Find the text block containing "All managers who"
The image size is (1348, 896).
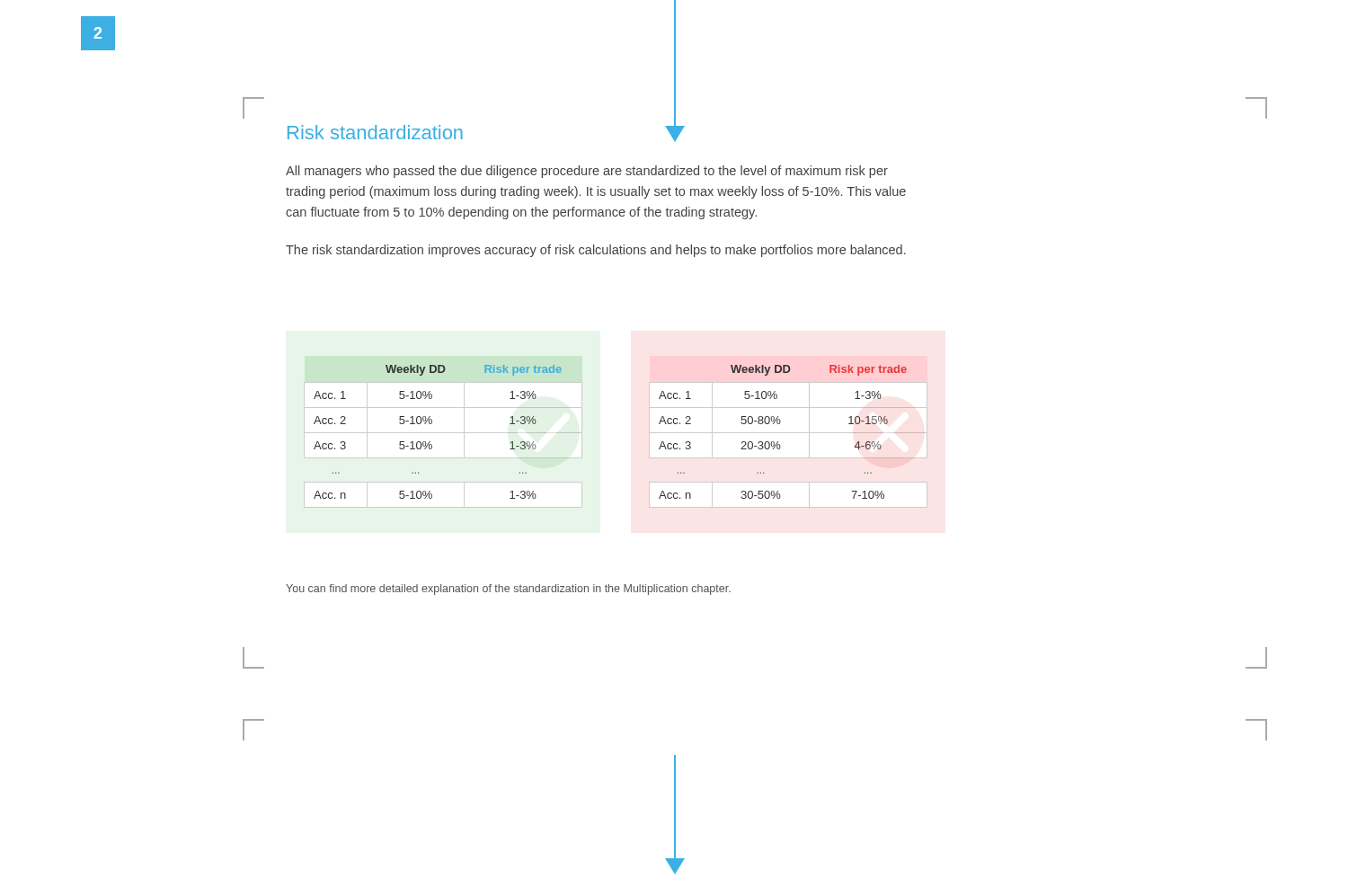coord(600,192)
